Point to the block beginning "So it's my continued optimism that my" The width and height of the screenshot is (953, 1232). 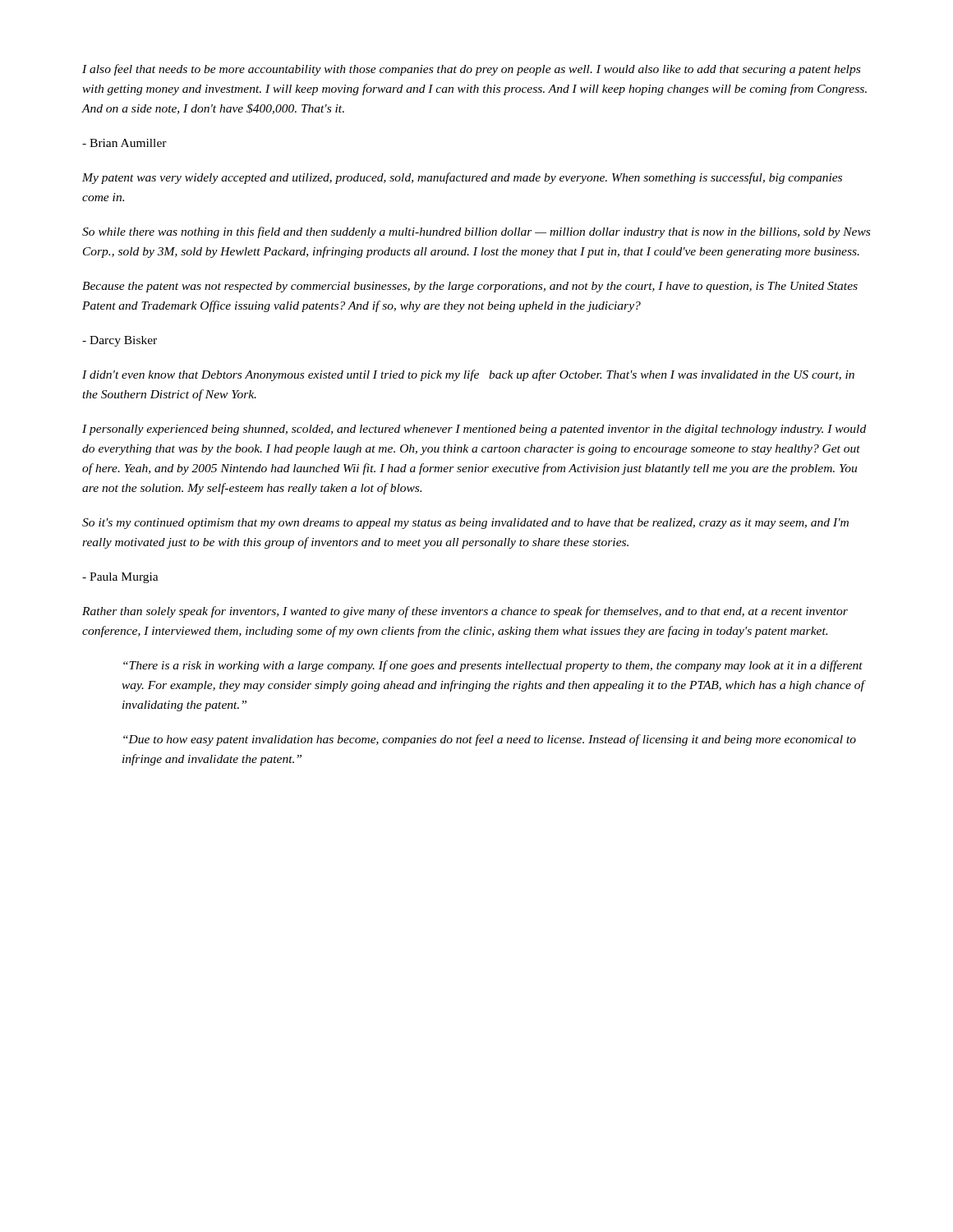(466, 532)
